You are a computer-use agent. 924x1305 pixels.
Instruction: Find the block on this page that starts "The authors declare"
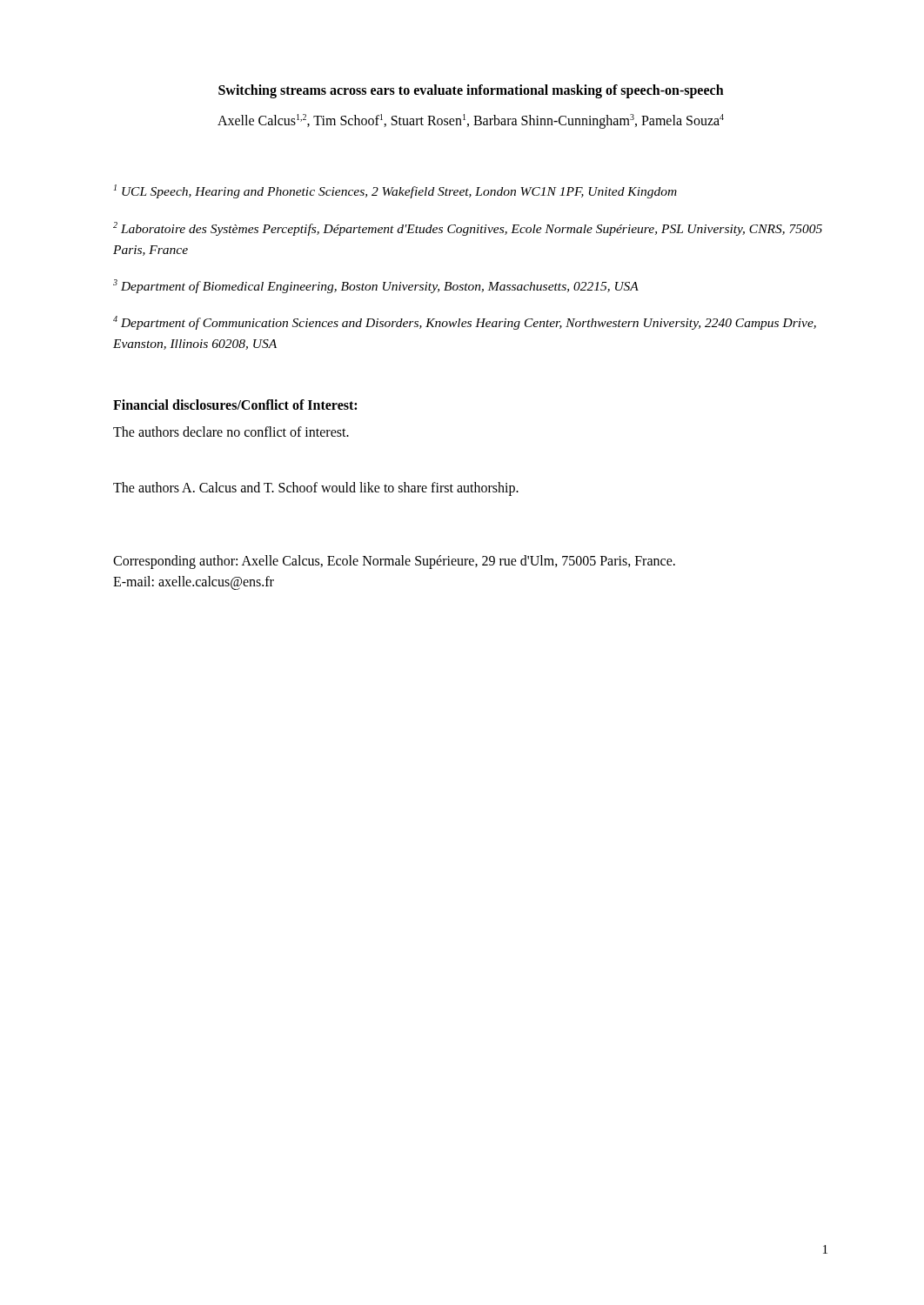point(231,432)
